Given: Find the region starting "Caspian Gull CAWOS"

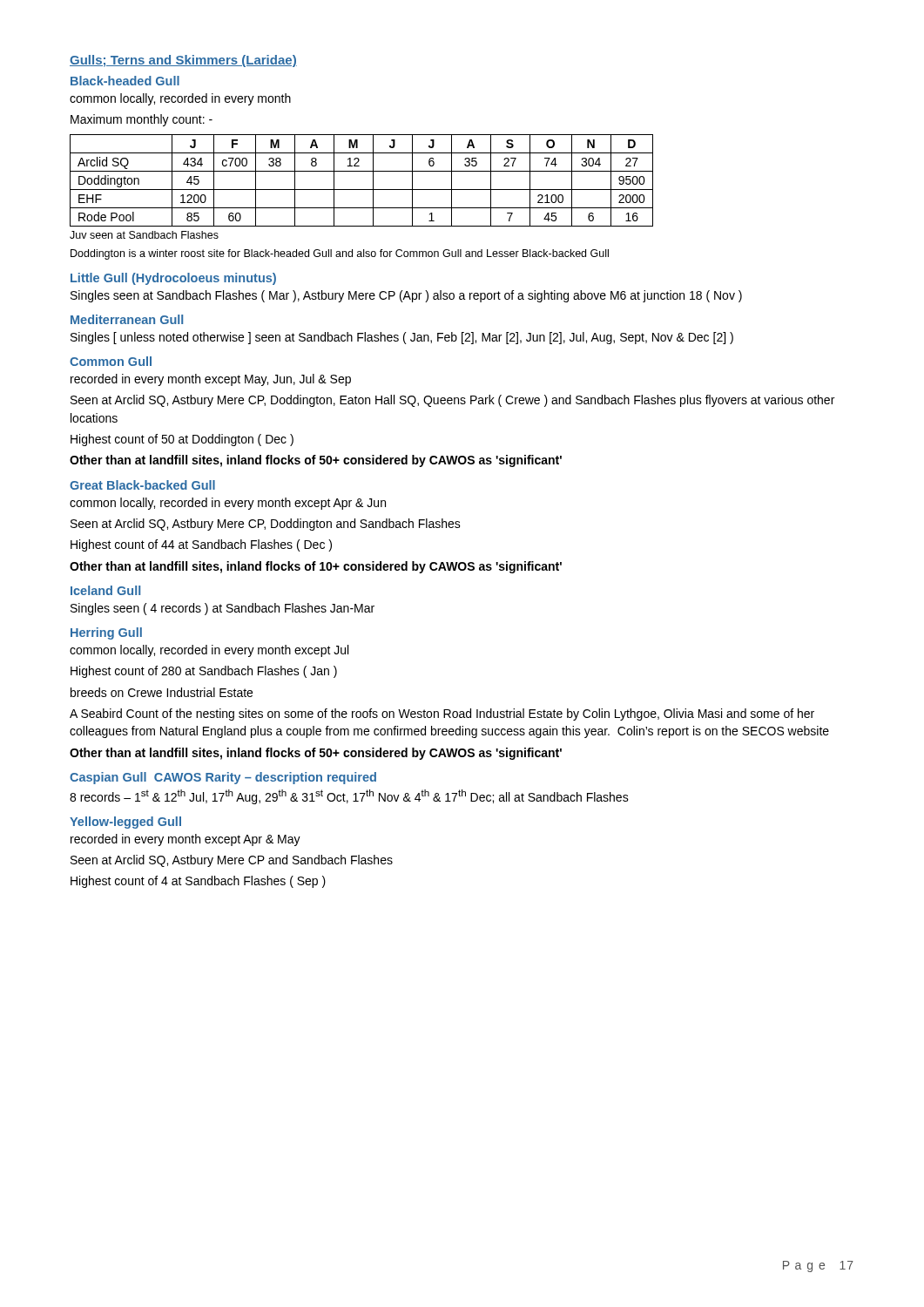Looking at the screenshot, I should pos(223,777).
